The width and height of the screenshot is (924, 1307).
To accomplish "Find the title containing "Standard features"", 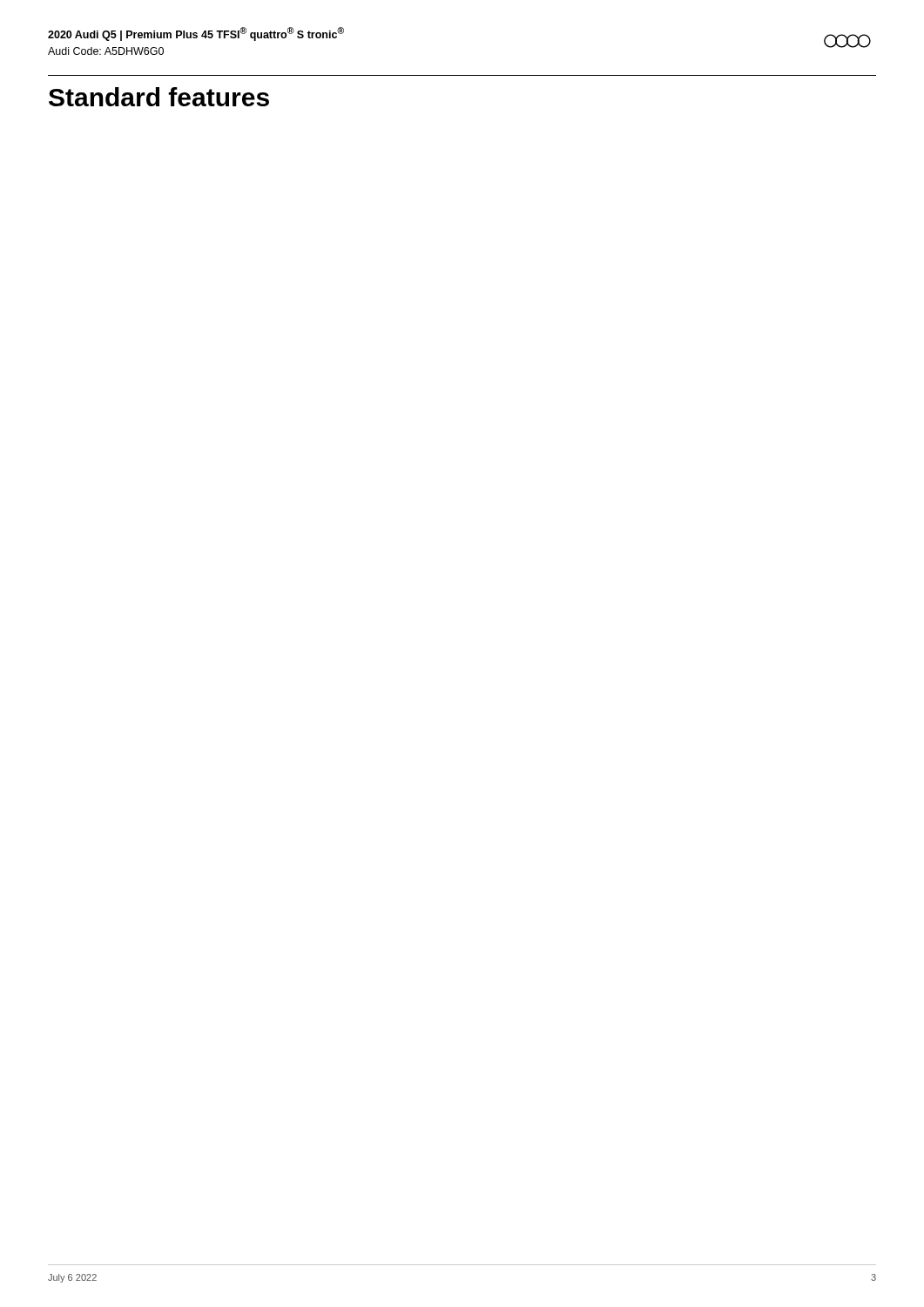I will click(159, 97).
